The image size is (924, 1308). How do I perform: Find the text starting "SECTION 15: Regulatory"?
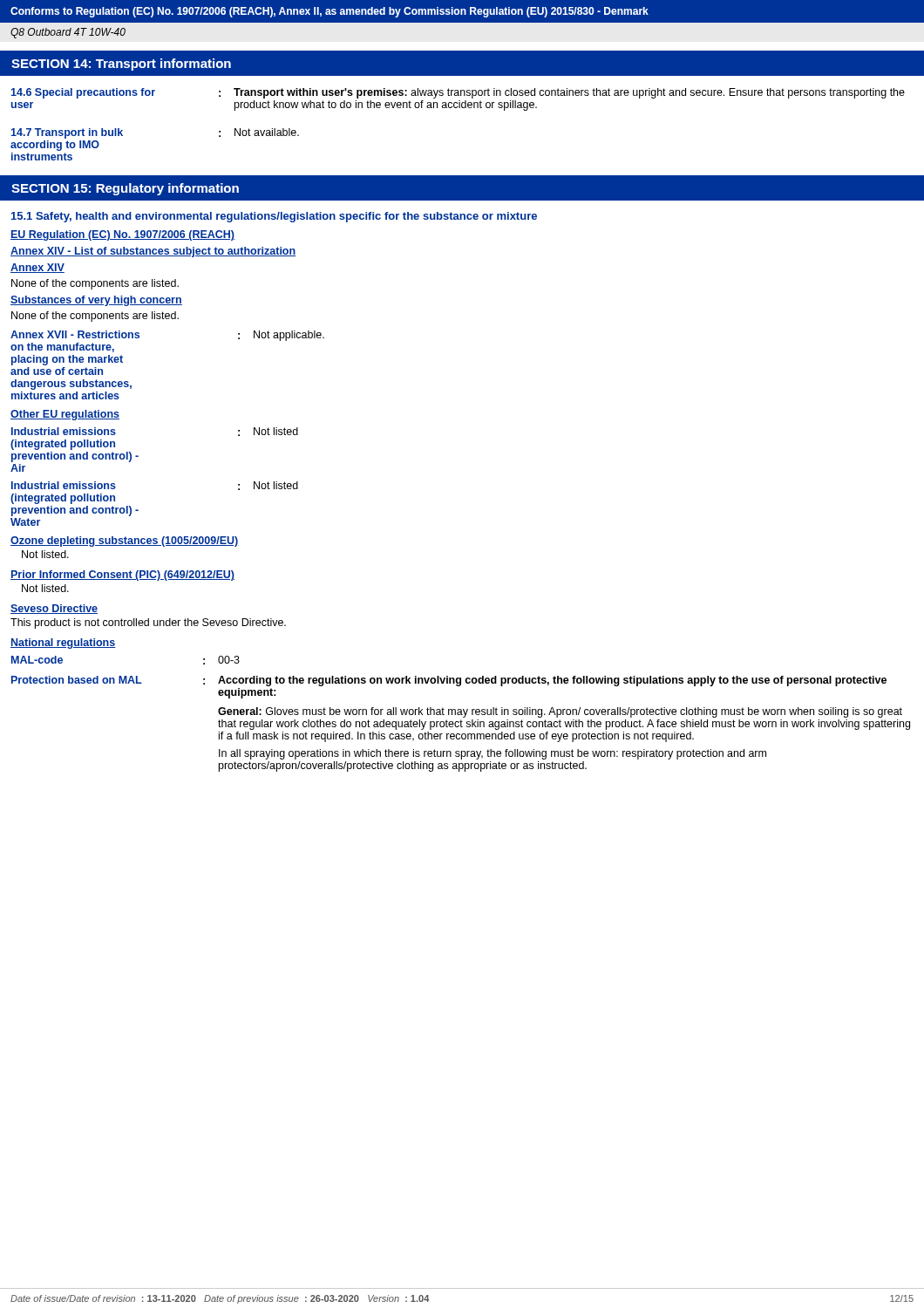(125, 188)
